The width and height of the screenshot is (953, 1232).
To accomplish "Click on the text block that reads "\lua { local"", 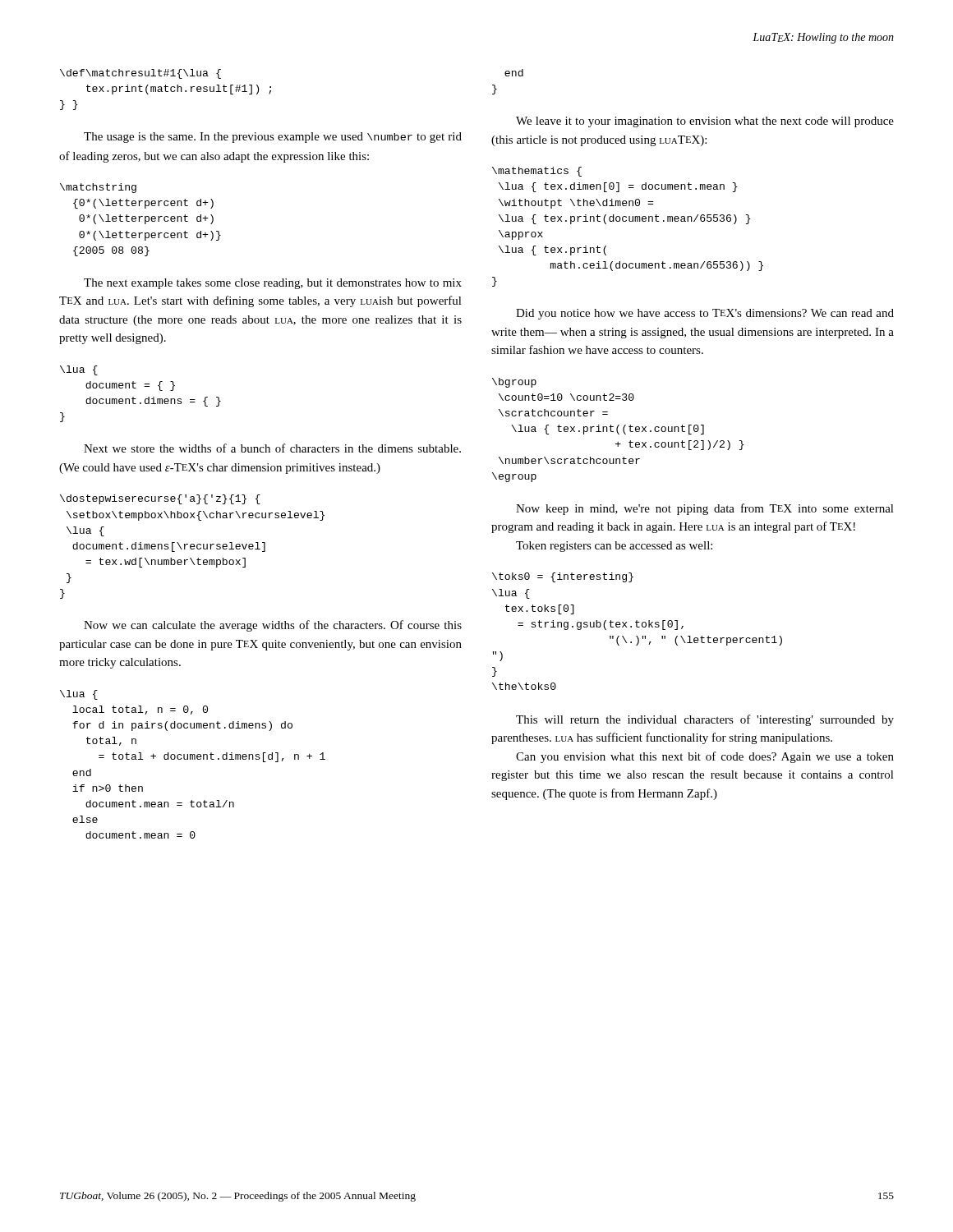I will pos(260,765).
